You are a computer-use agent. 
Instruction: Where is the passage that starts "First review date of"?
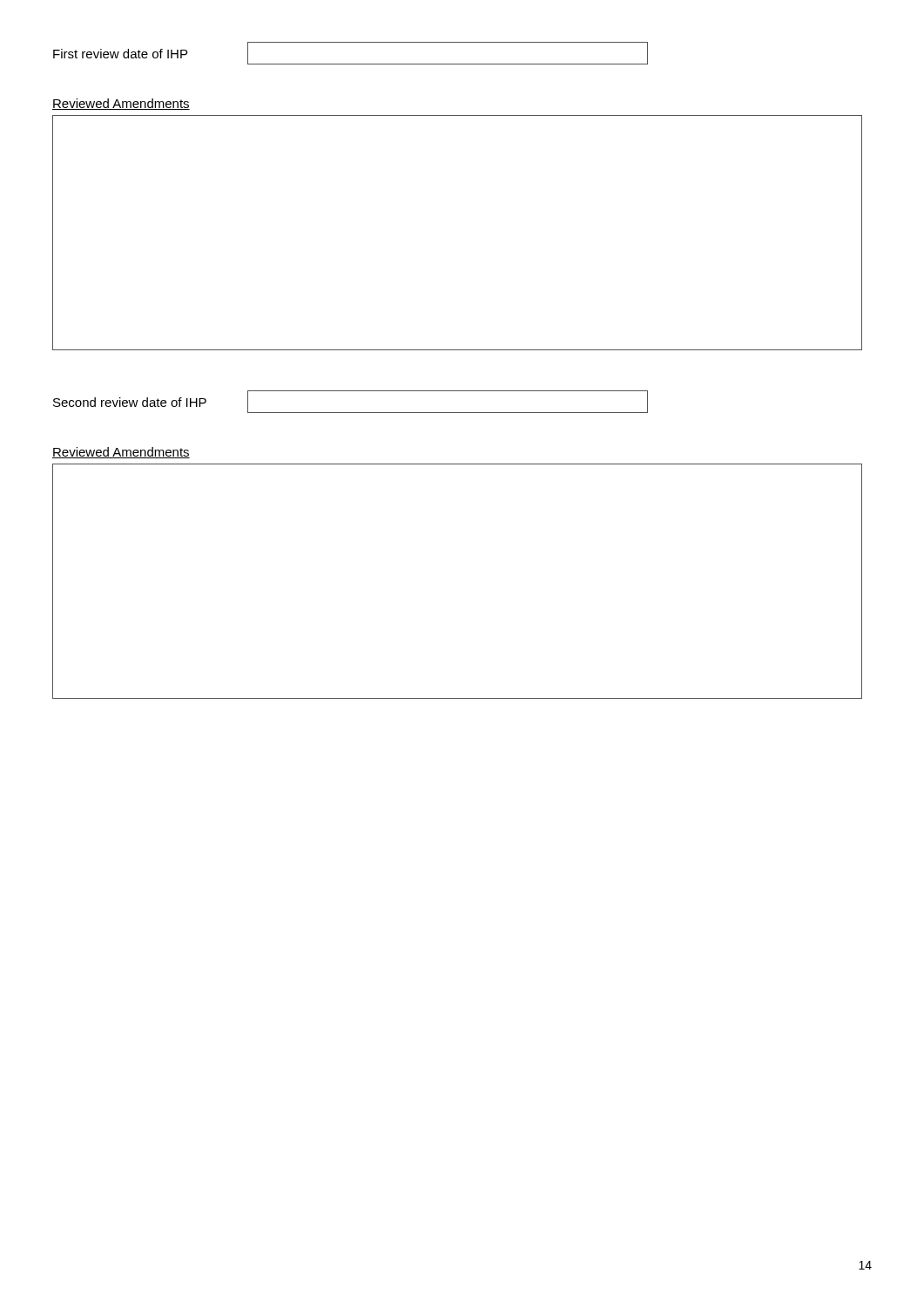tap(350, 53)
